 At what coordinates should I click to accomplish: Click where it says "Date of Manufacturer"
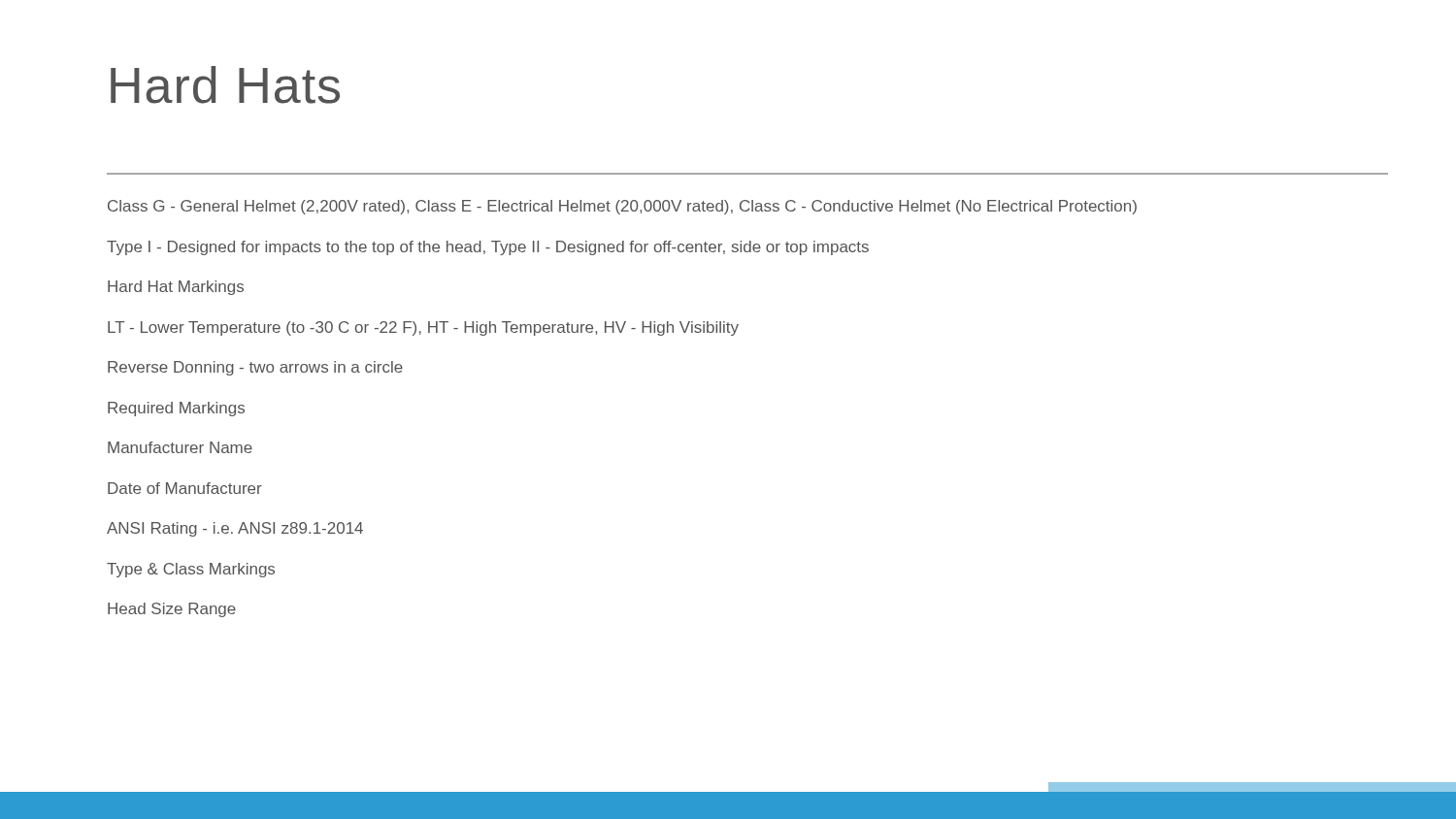184,488
